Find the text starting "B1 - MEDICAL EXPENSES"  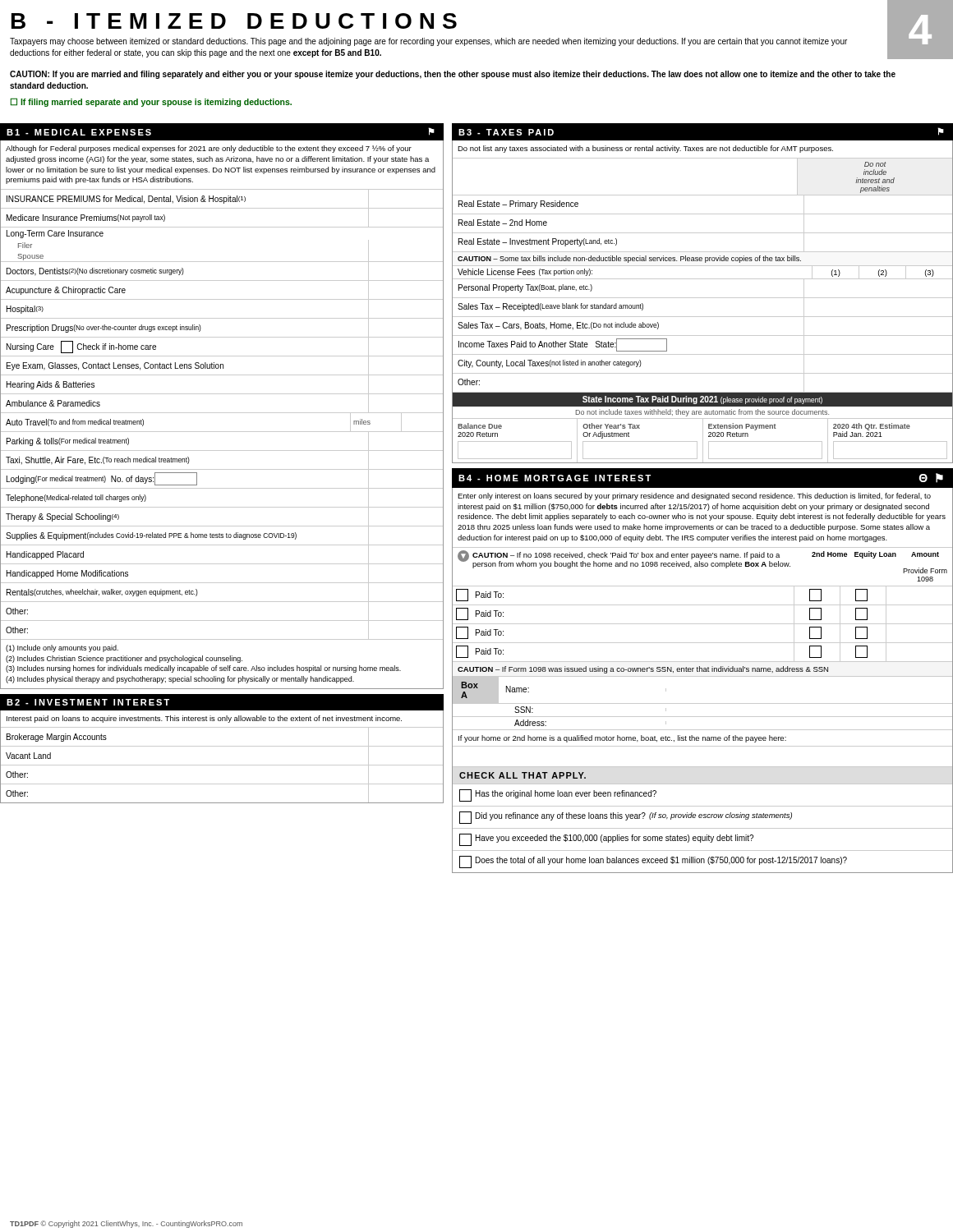coord(222,132)
